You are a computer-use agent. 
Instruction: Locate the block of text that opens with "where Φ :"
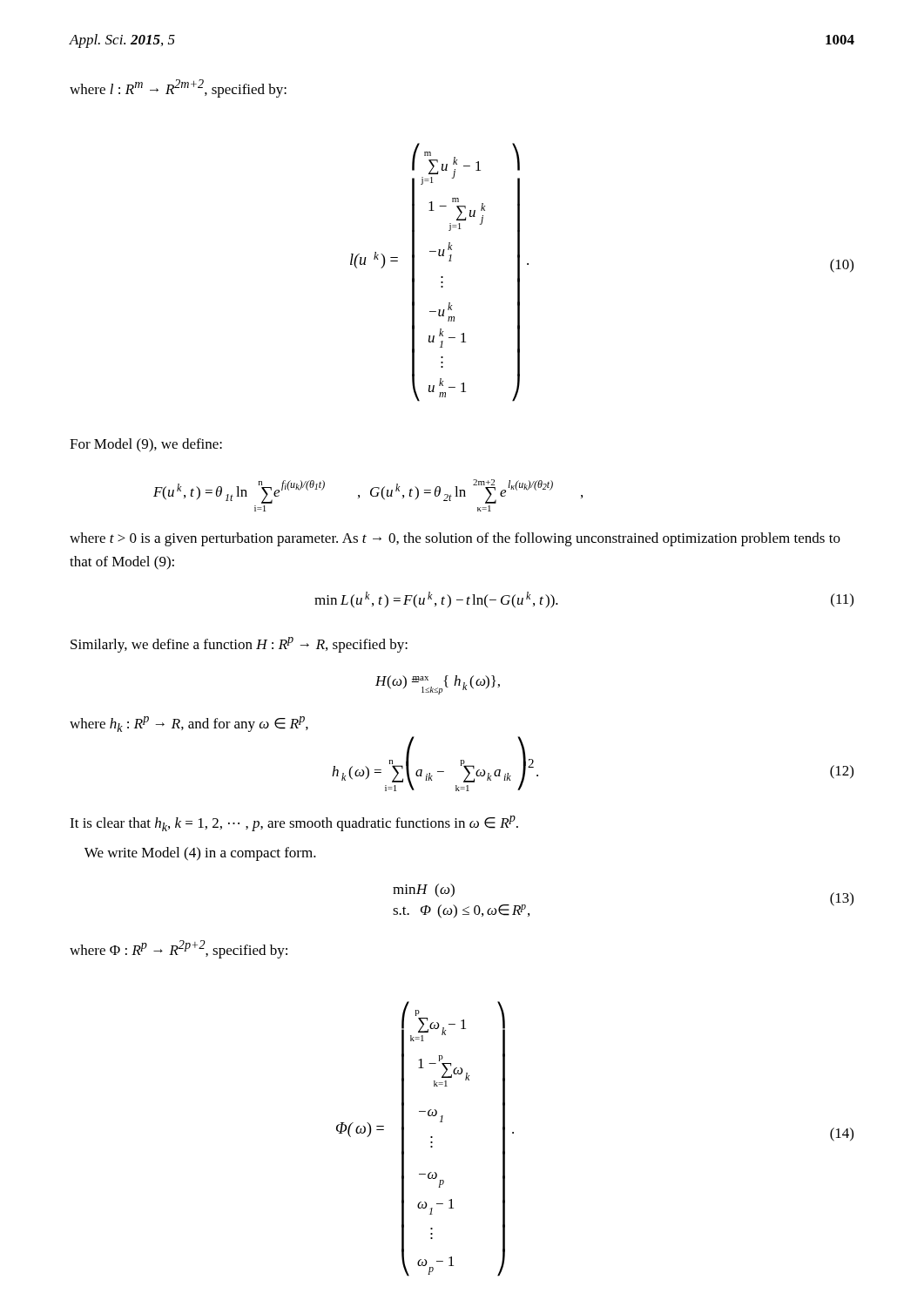coord(179,948)
